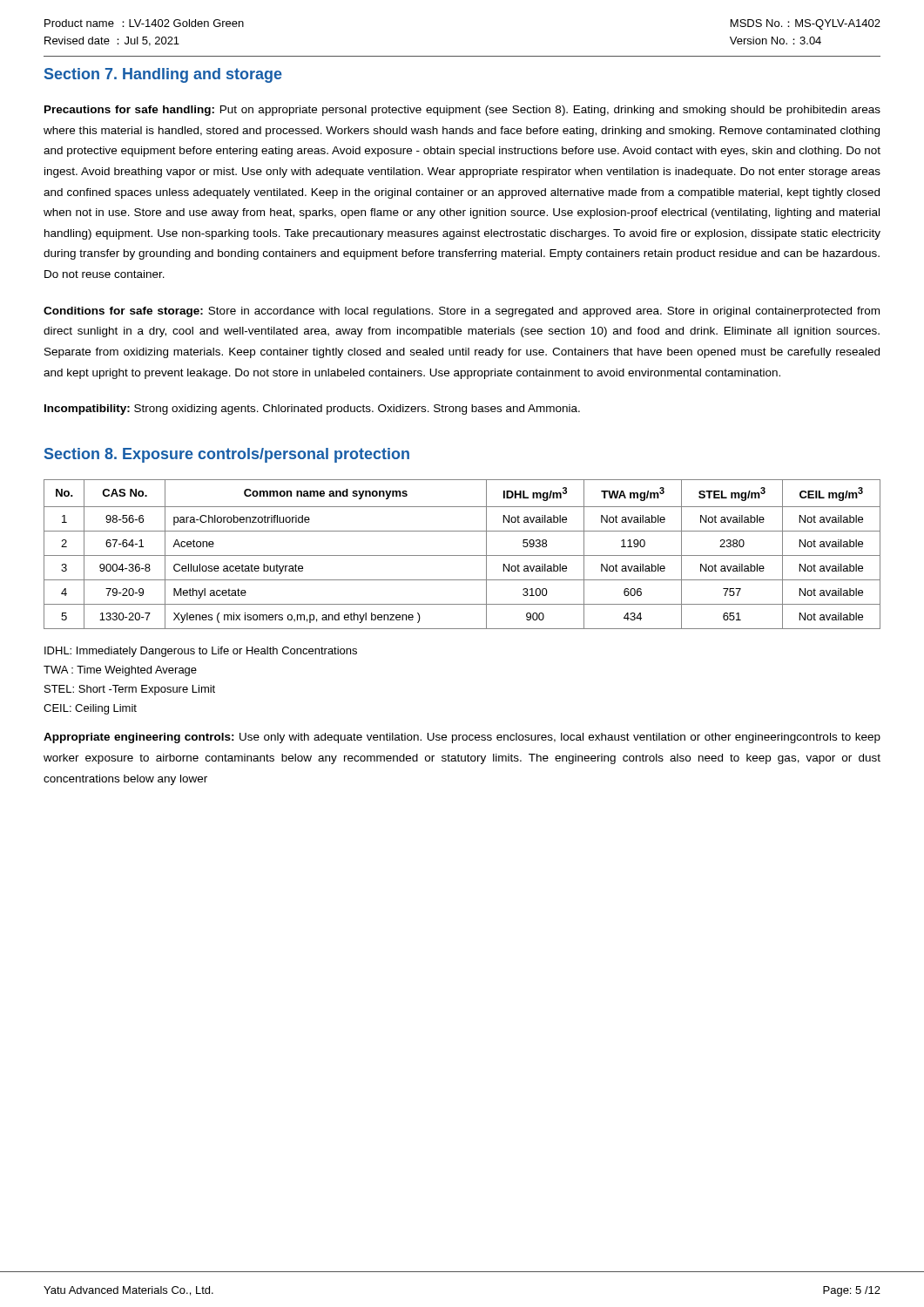Find "IDHL: Immediately Dangerous to Life or Health Concentrations" on this page
The width and height of the screenshot is (924, 1307).
[201, 650]
